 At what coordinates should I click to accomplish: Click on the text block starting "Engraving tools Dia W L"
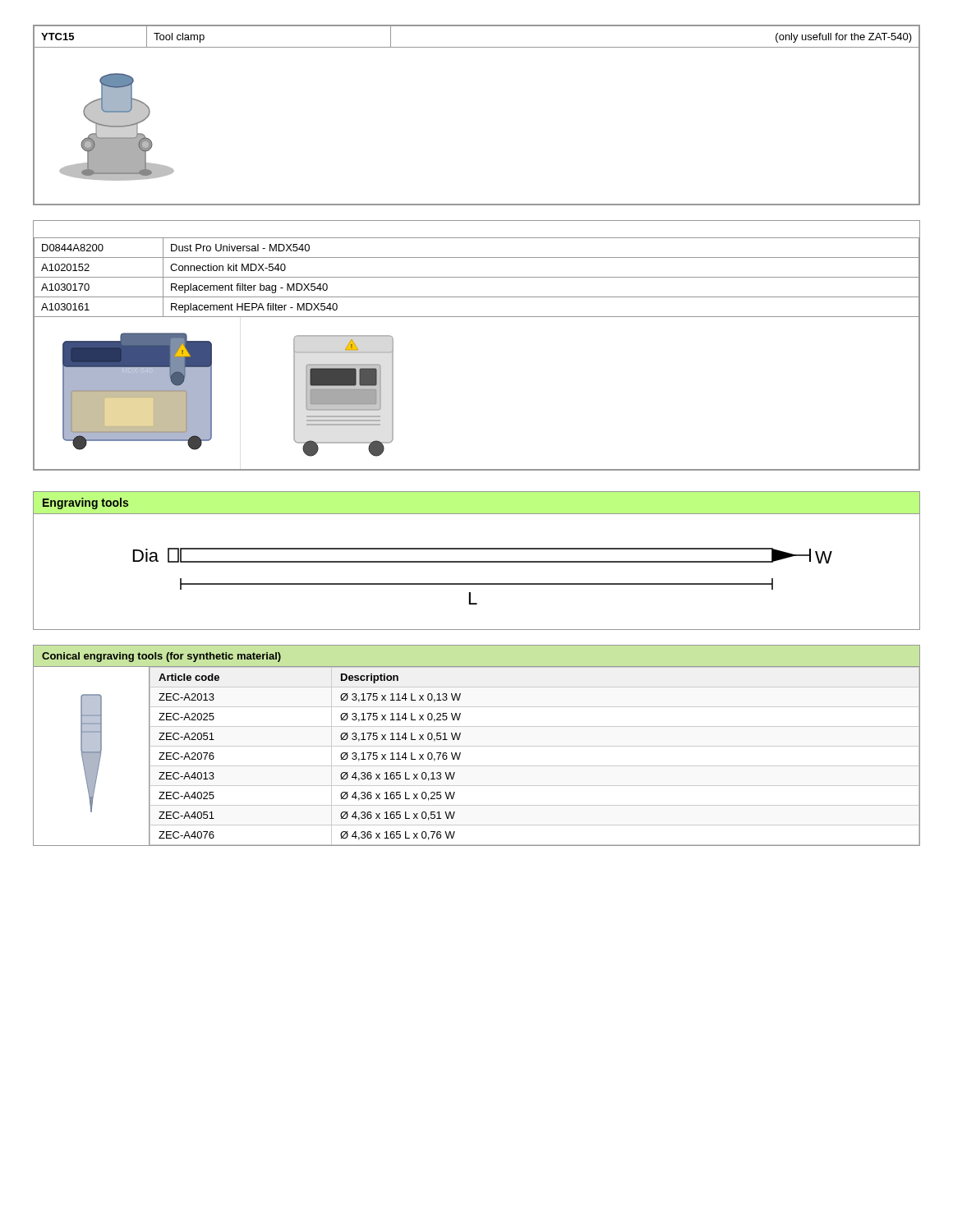(476, 561)
